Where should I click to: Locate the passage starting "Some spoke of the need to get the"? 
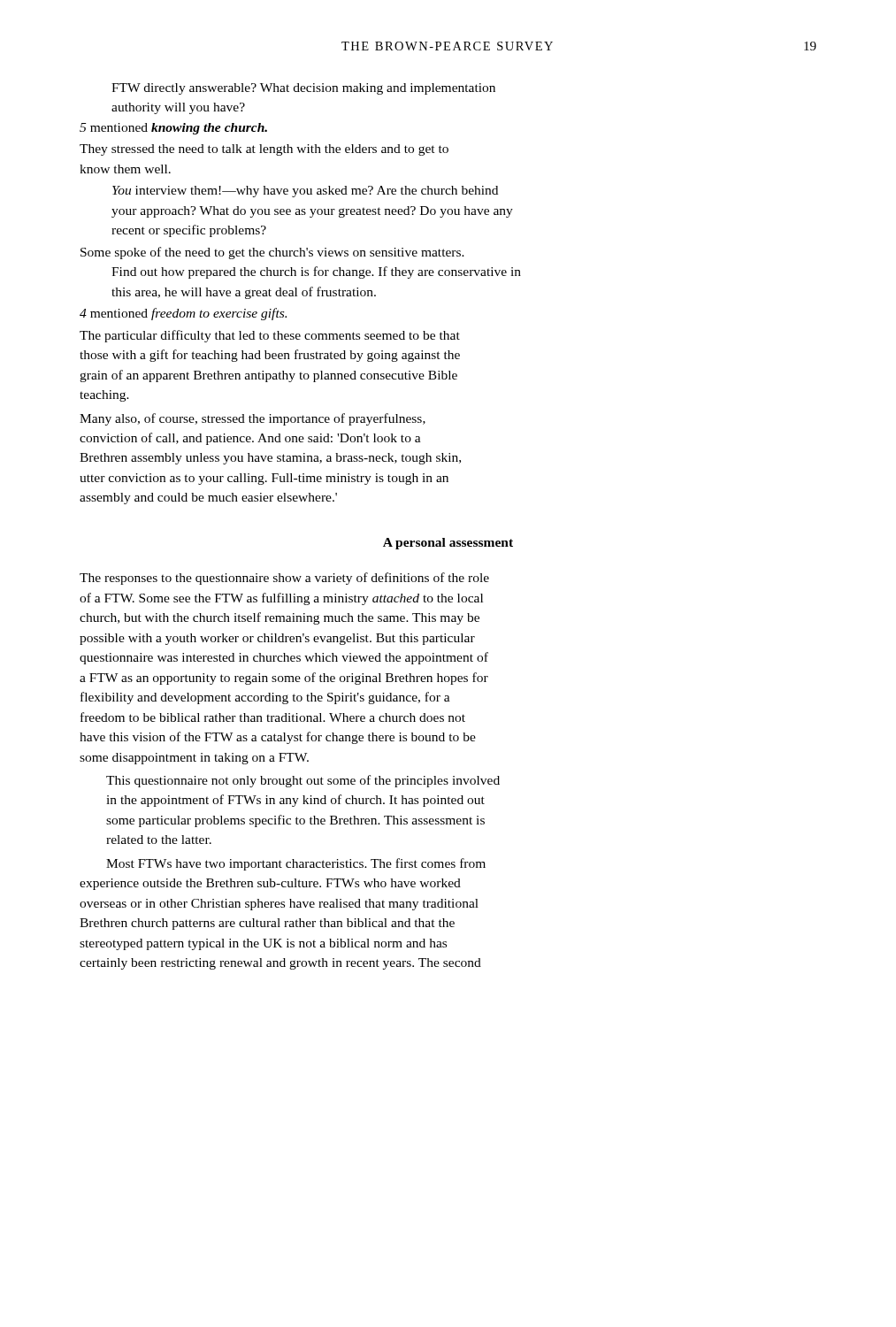pyautogui.click(x=448, y=272)
